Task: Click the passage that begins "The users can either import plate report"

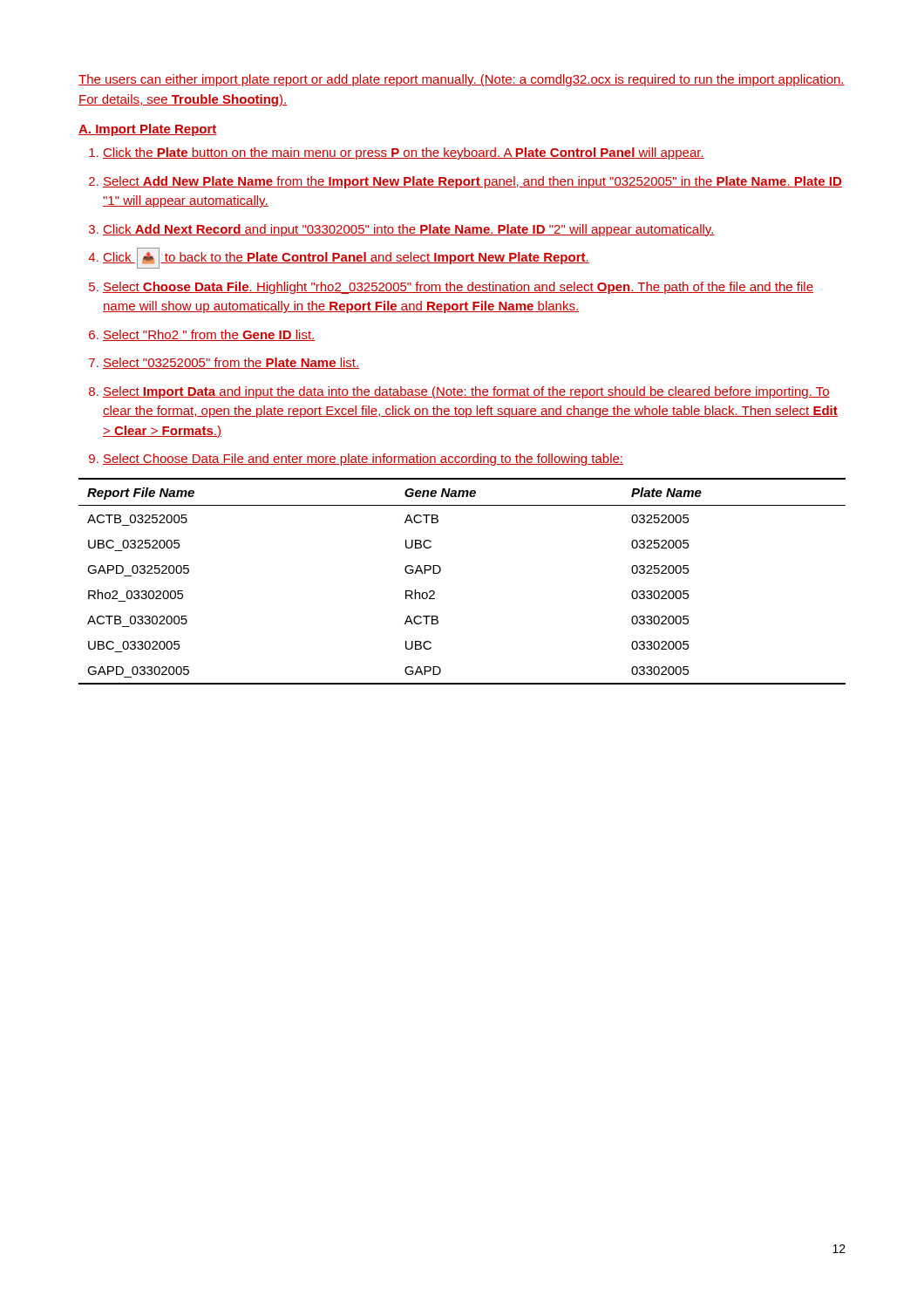Action: coord(461,89)
